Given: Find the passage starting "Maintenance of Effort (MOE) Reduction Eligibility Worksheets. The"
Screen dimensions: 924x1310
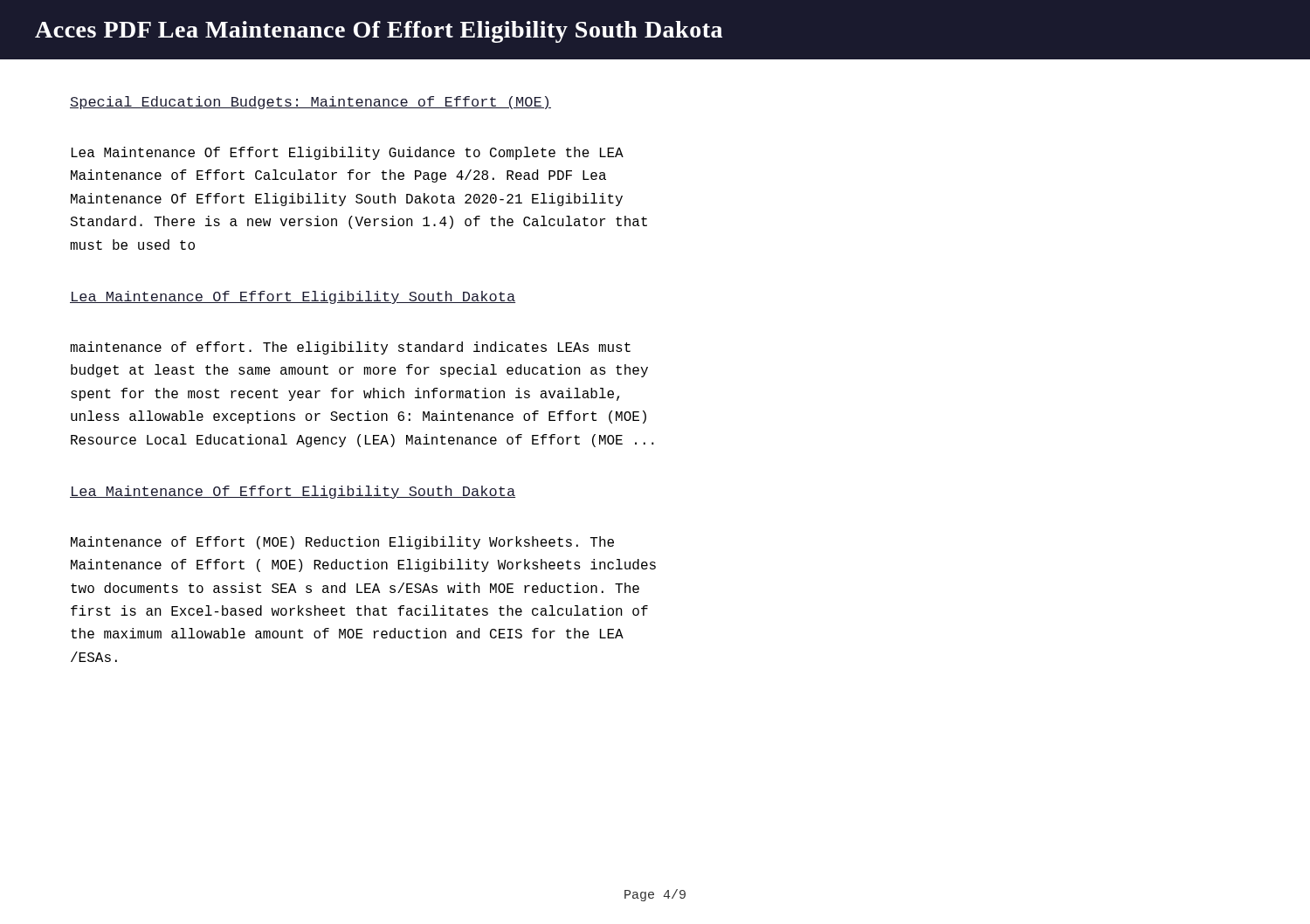Looking at the screenshot, I should [655, 601].
